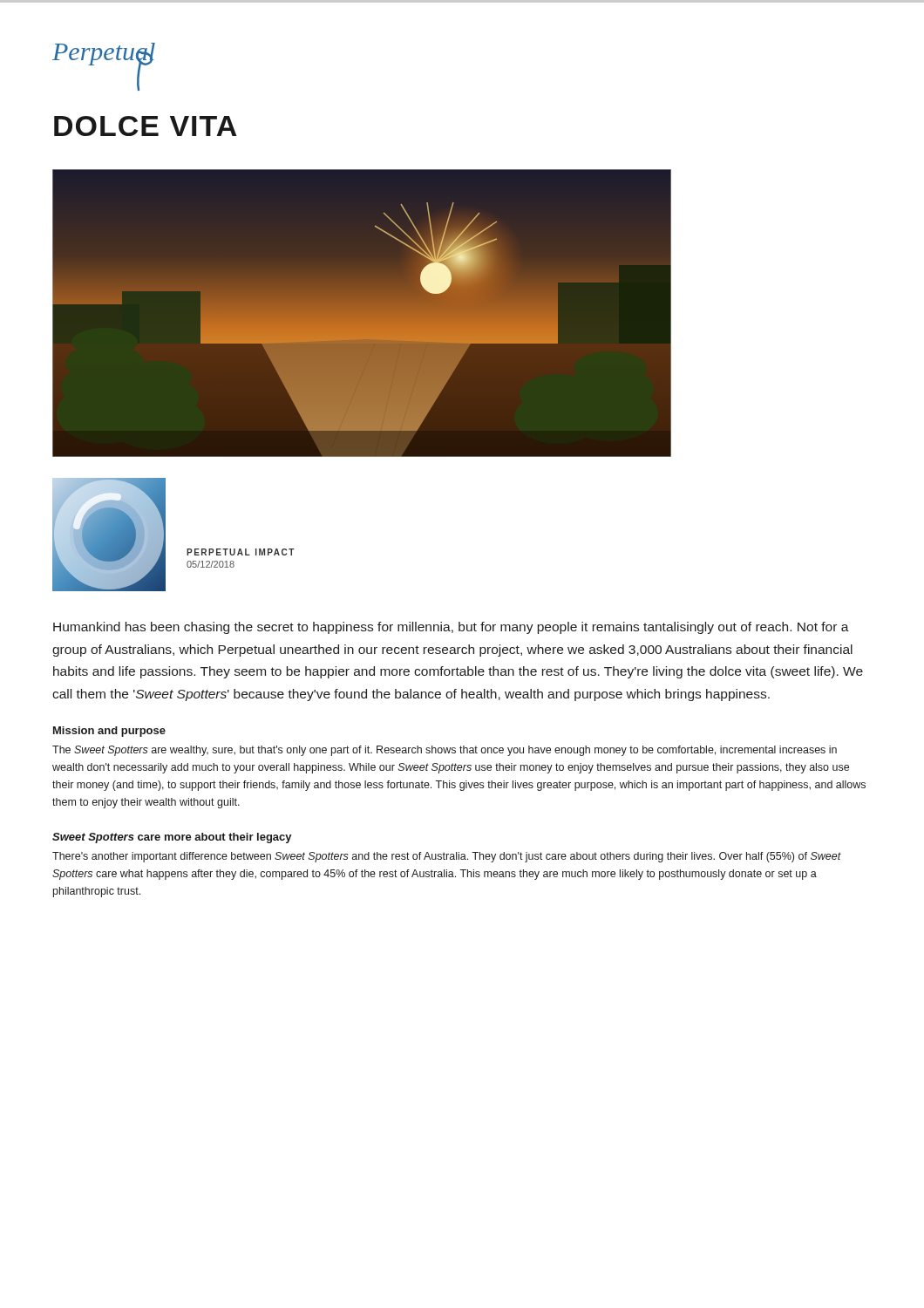924x1308 pixels.
Task: Locate the illustration
Action: [x=109, y=535]
